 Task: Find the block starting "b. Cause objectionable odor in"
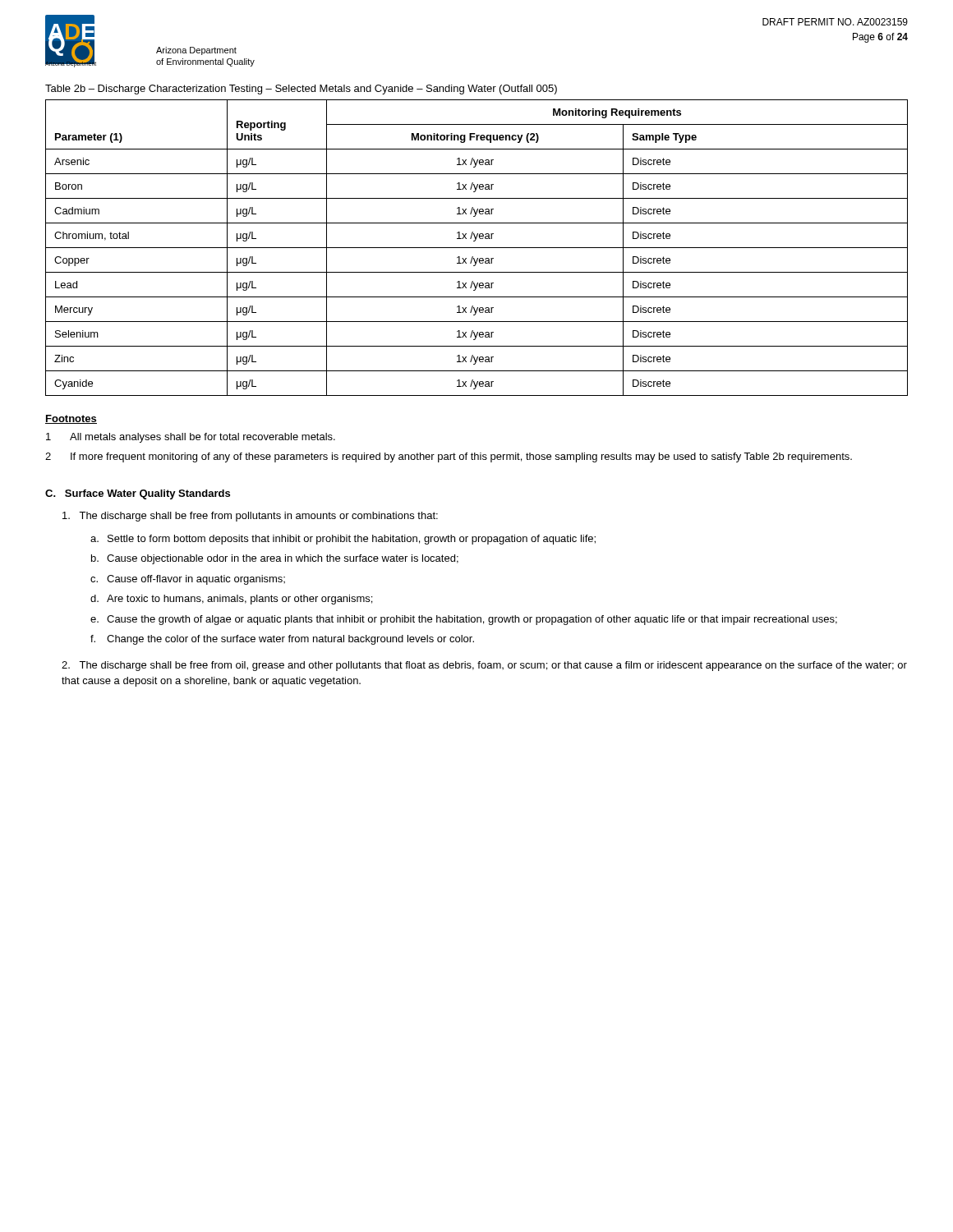[x=275, y=559]
